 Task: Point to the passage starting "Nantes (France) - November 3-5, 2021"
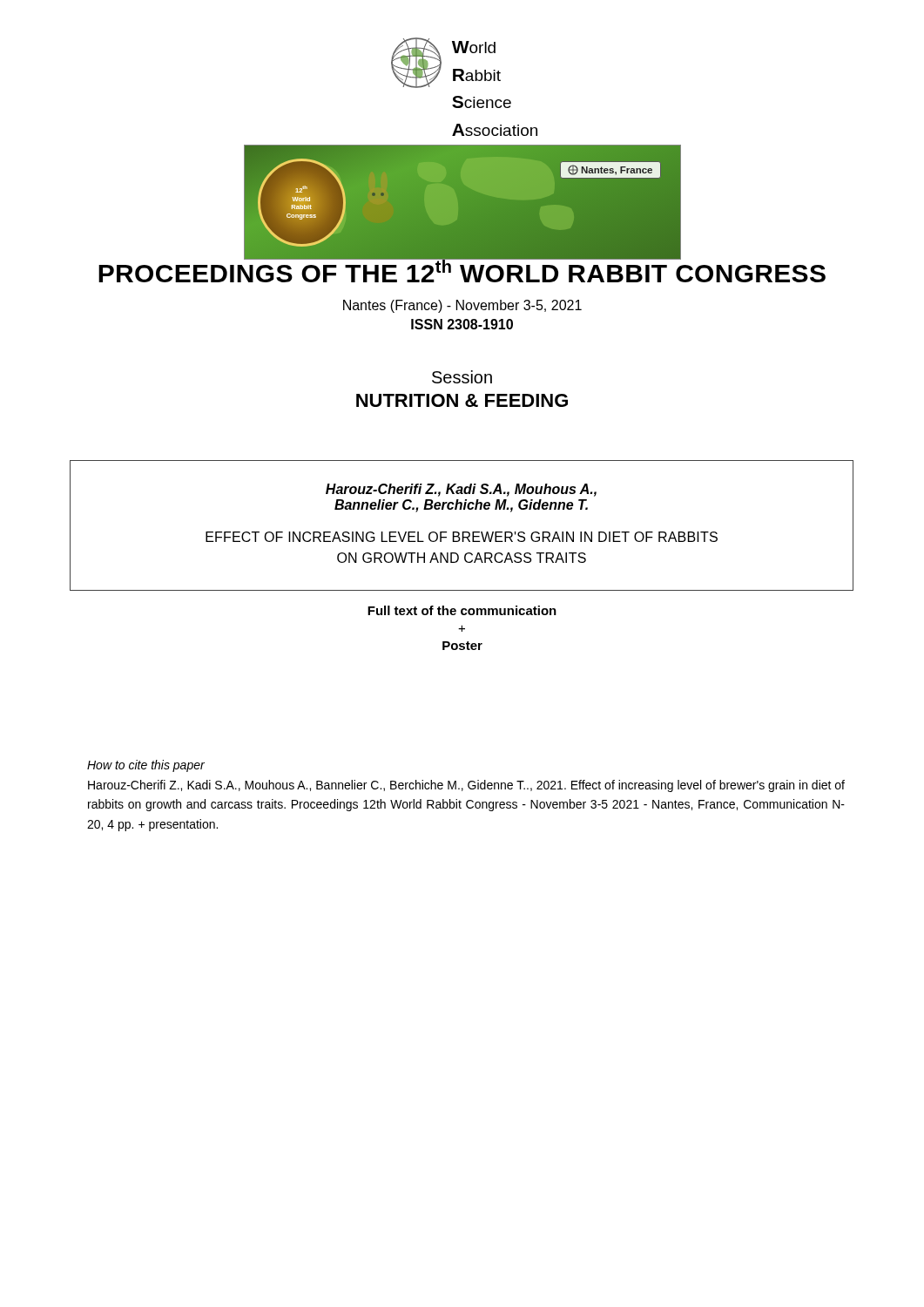coord(462,305)
